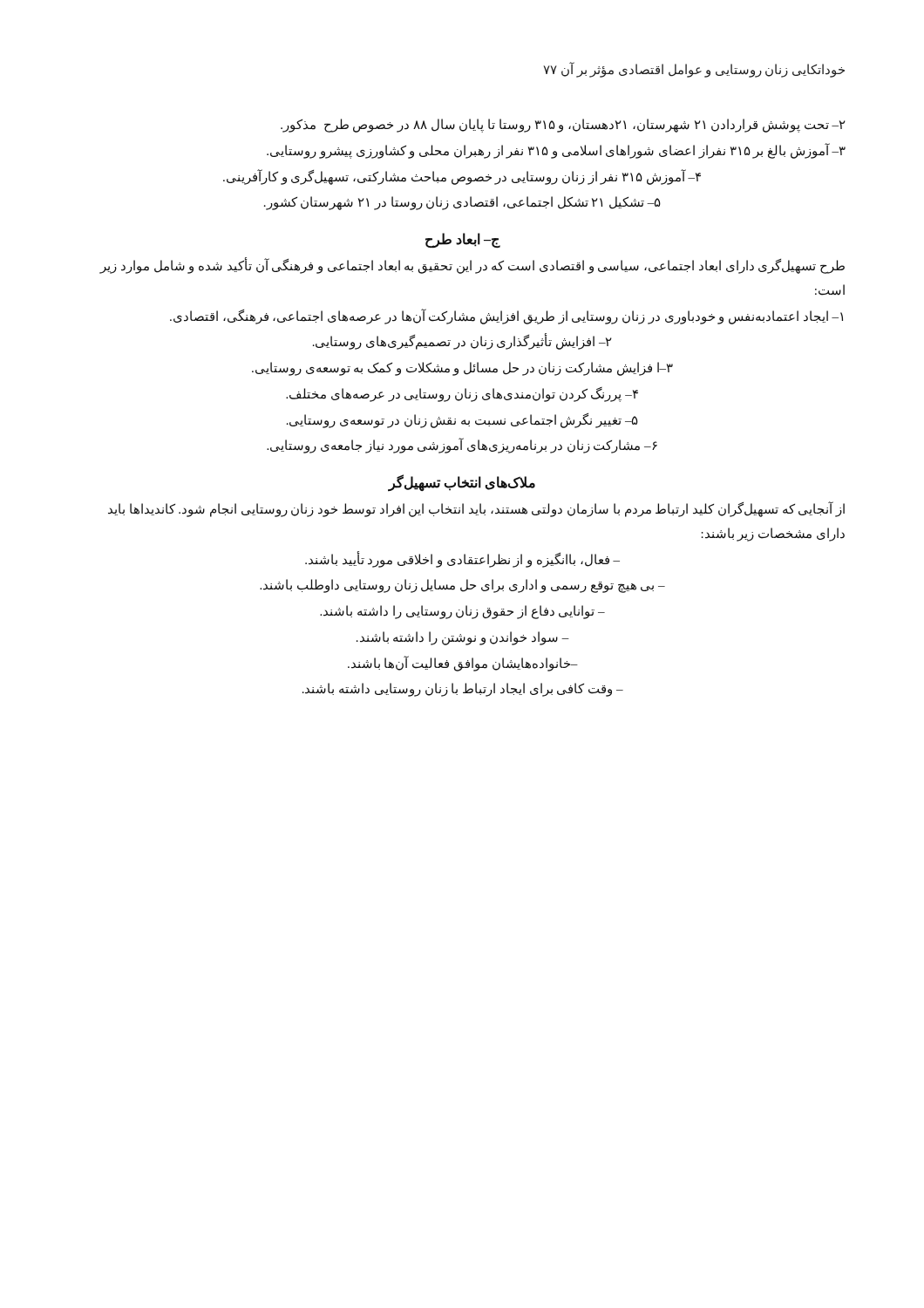Locate the block of text that opens with "۳–ا فزایش مشارکت زنان در حل مسائل و"
The width and height of the screenshot is (924, 1308).
tap(462, 368)
